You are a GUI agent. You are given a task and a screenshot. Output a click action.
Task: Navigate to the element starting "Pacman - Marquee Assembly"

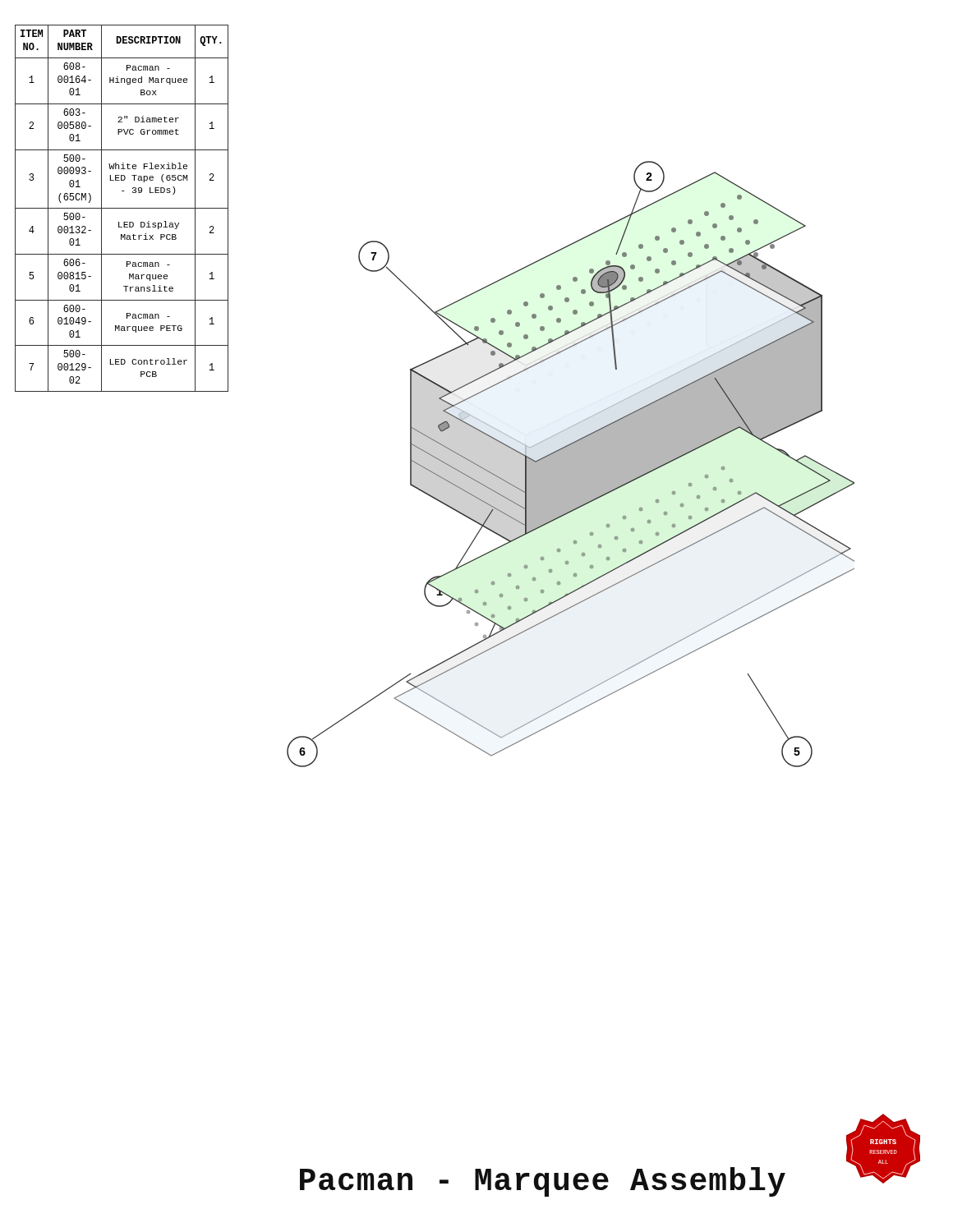(542, 1181)
